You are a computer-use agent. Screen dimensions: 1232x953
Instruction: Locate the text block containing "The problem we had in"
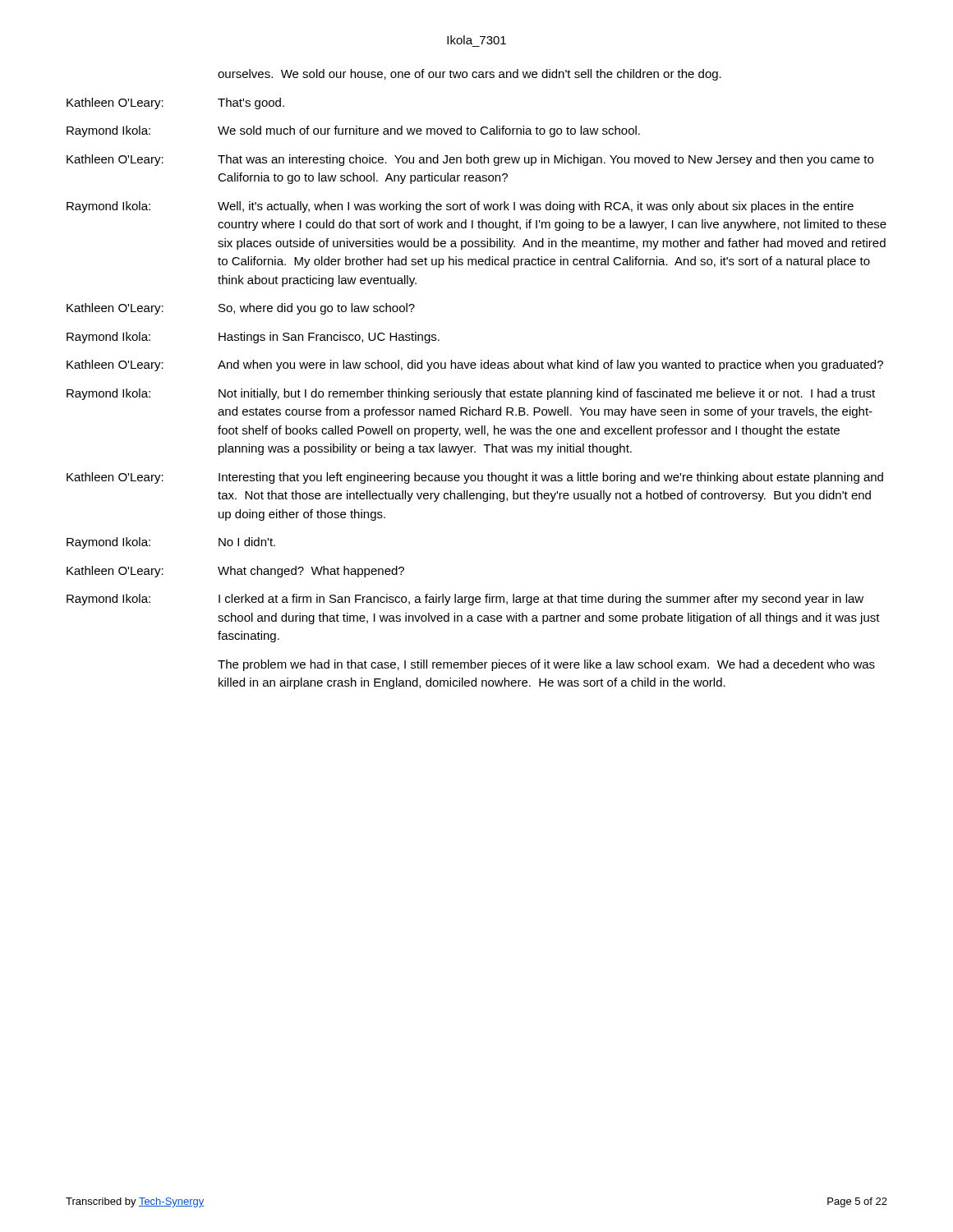tap(546, 673)
